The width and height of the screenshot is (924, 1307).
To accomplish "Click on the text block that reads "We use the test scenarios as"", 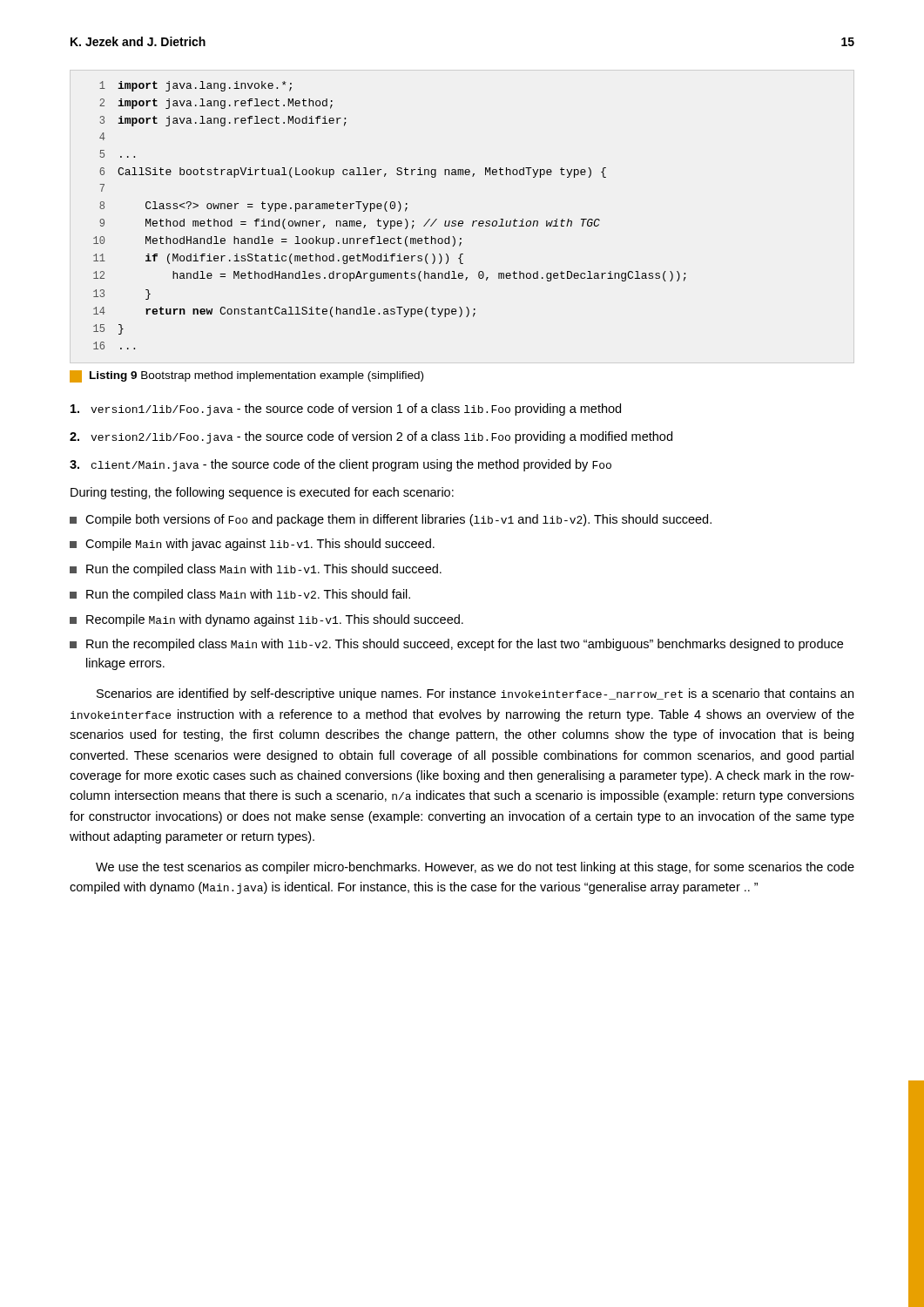I will pos(462,878).
